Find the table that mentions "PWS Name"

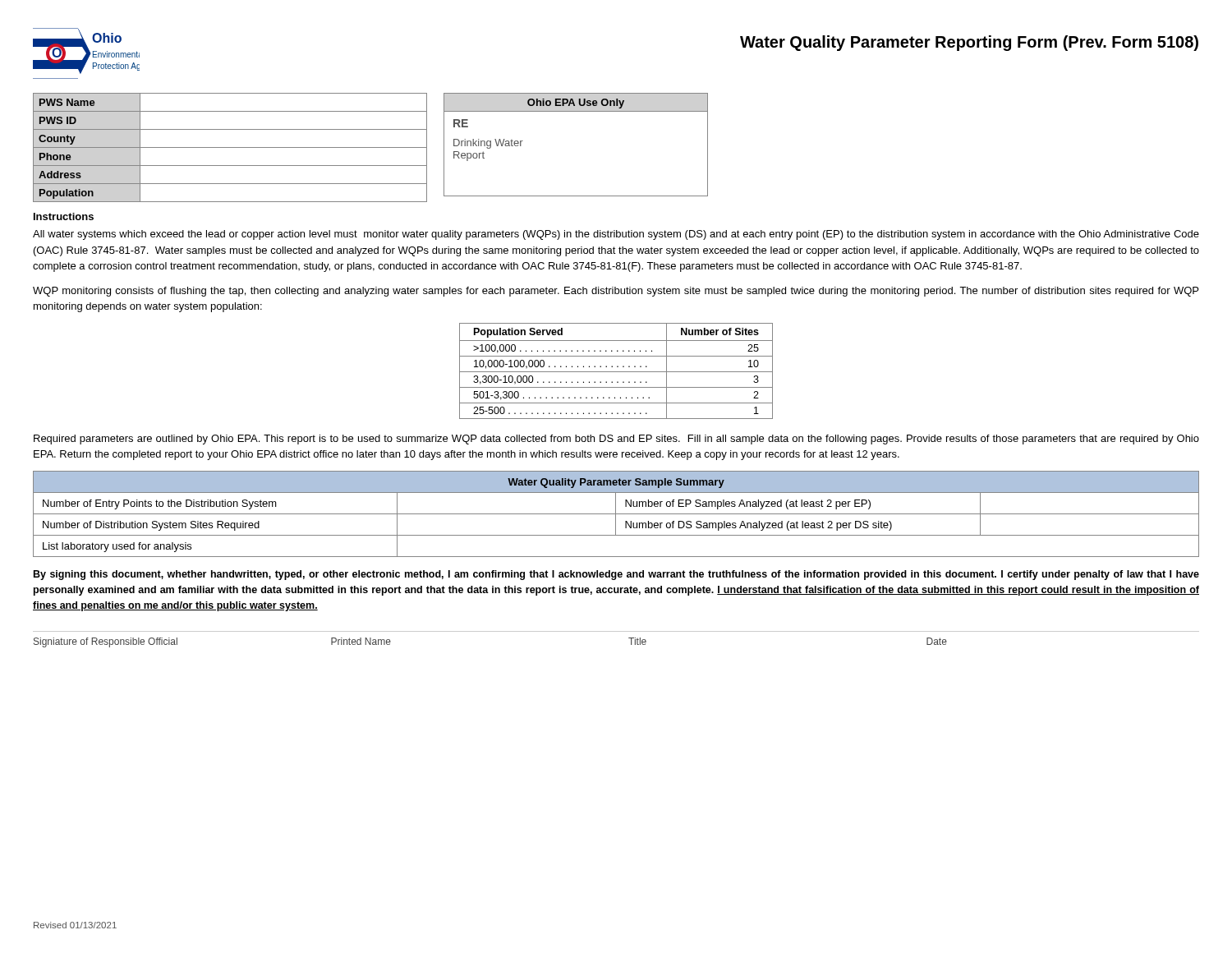pyautogui.click(x=230, y=147)
